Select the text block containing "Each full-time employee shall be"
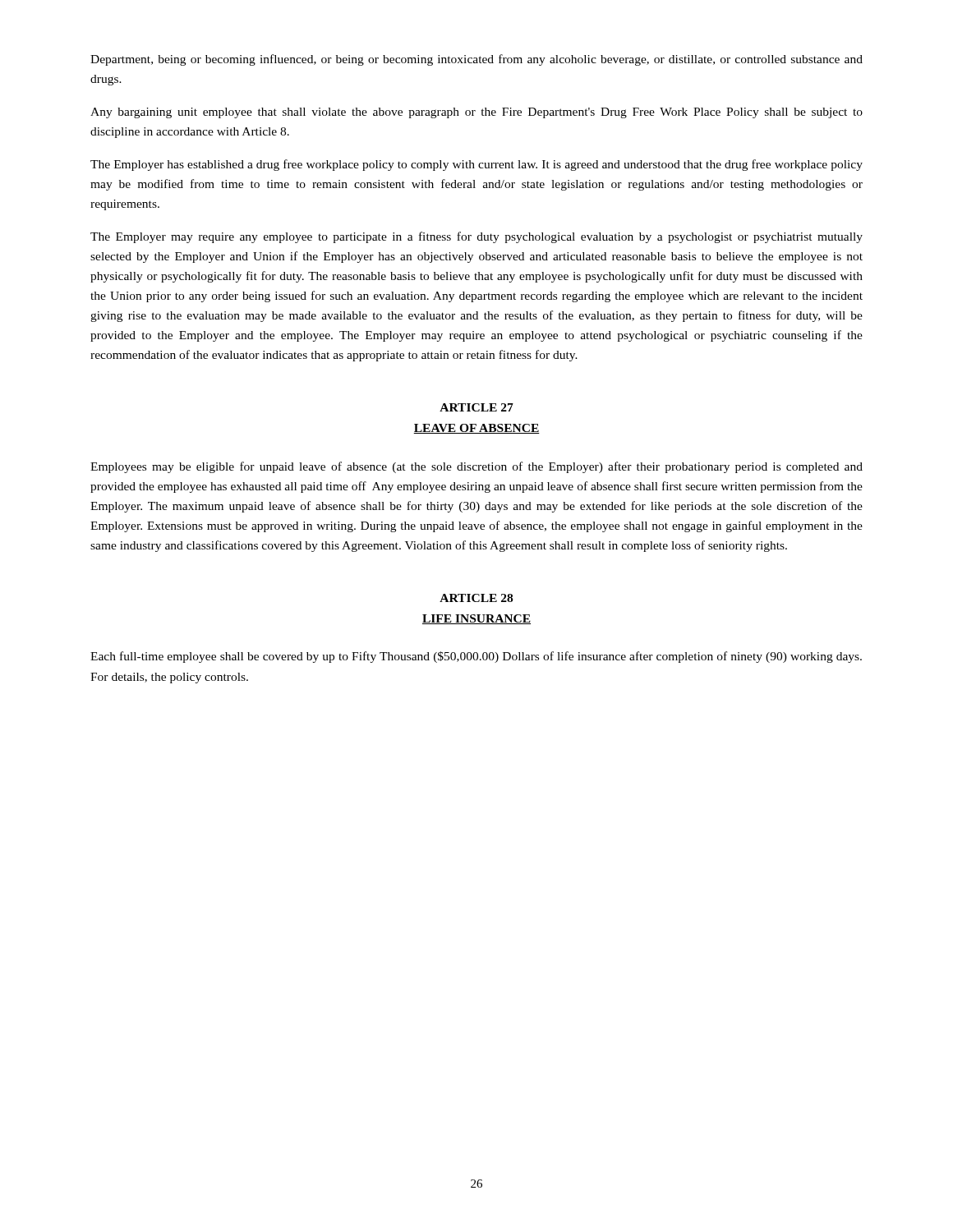Image resolution: width=953 pixels, height=1232 pixels. [476, 666]
